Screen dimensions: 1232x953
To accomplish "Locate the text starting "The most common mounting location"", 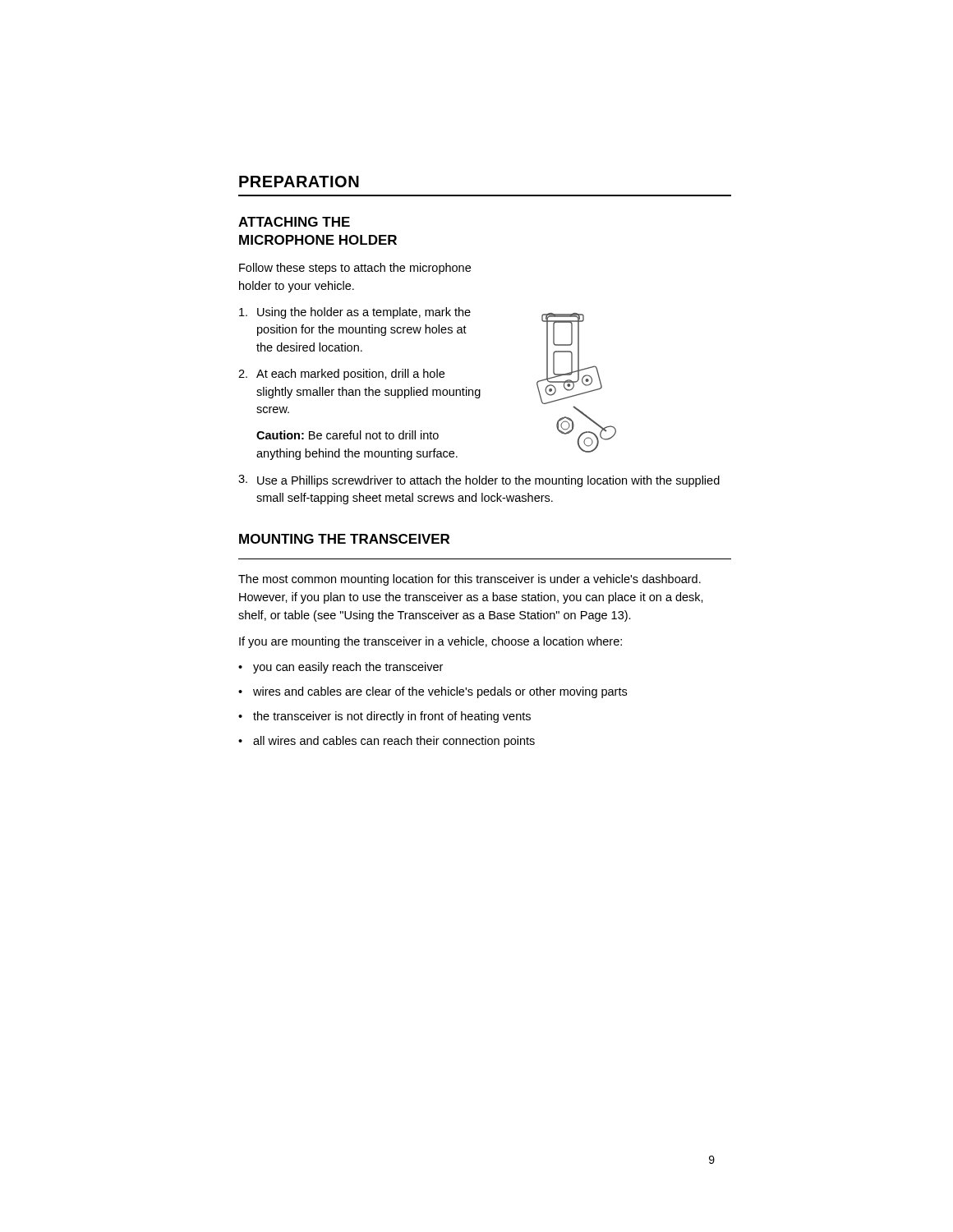I will coord(471,597).
